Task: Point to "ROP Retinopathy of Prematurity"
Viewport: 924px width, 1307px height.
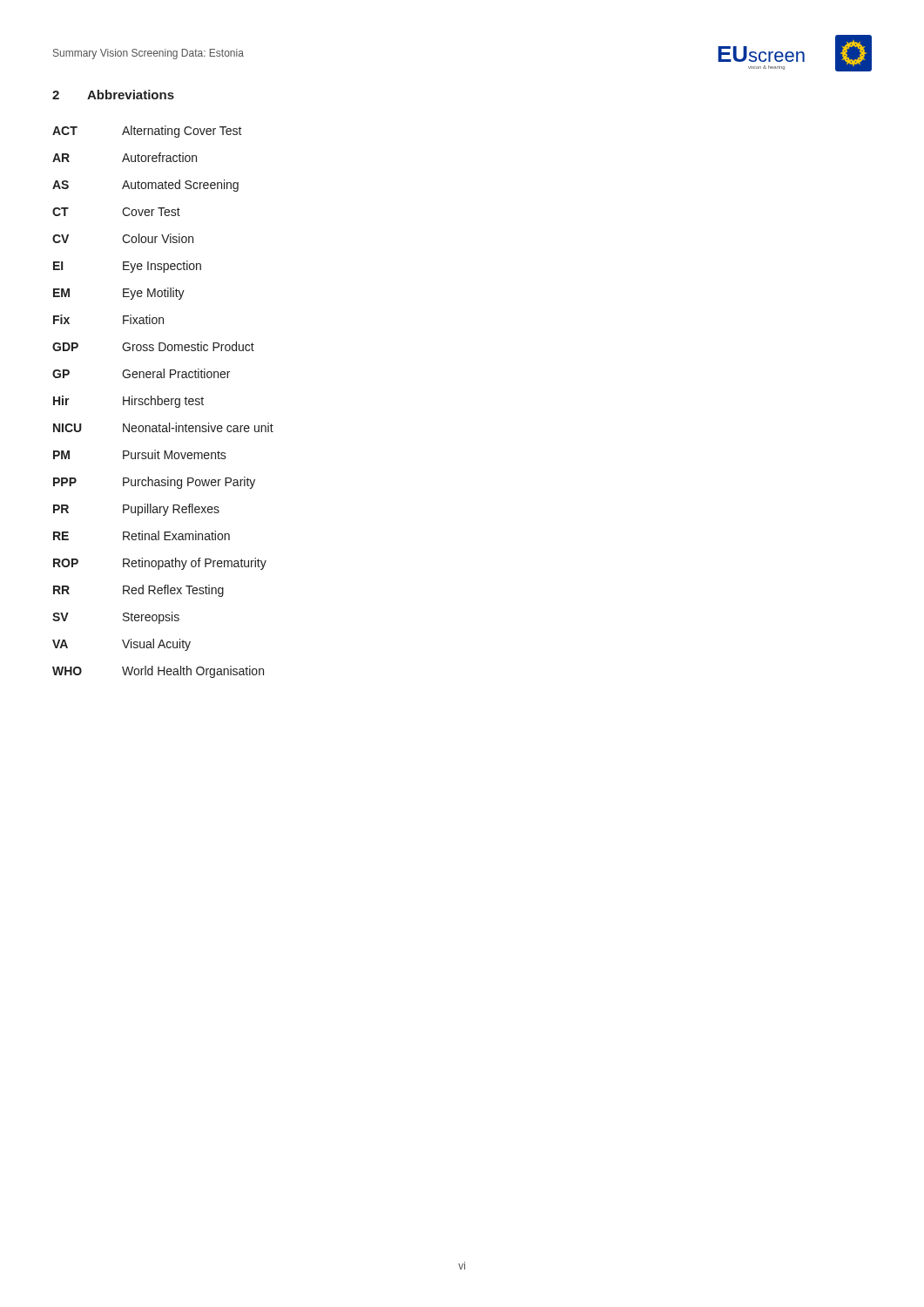Action: pos(160,564)
